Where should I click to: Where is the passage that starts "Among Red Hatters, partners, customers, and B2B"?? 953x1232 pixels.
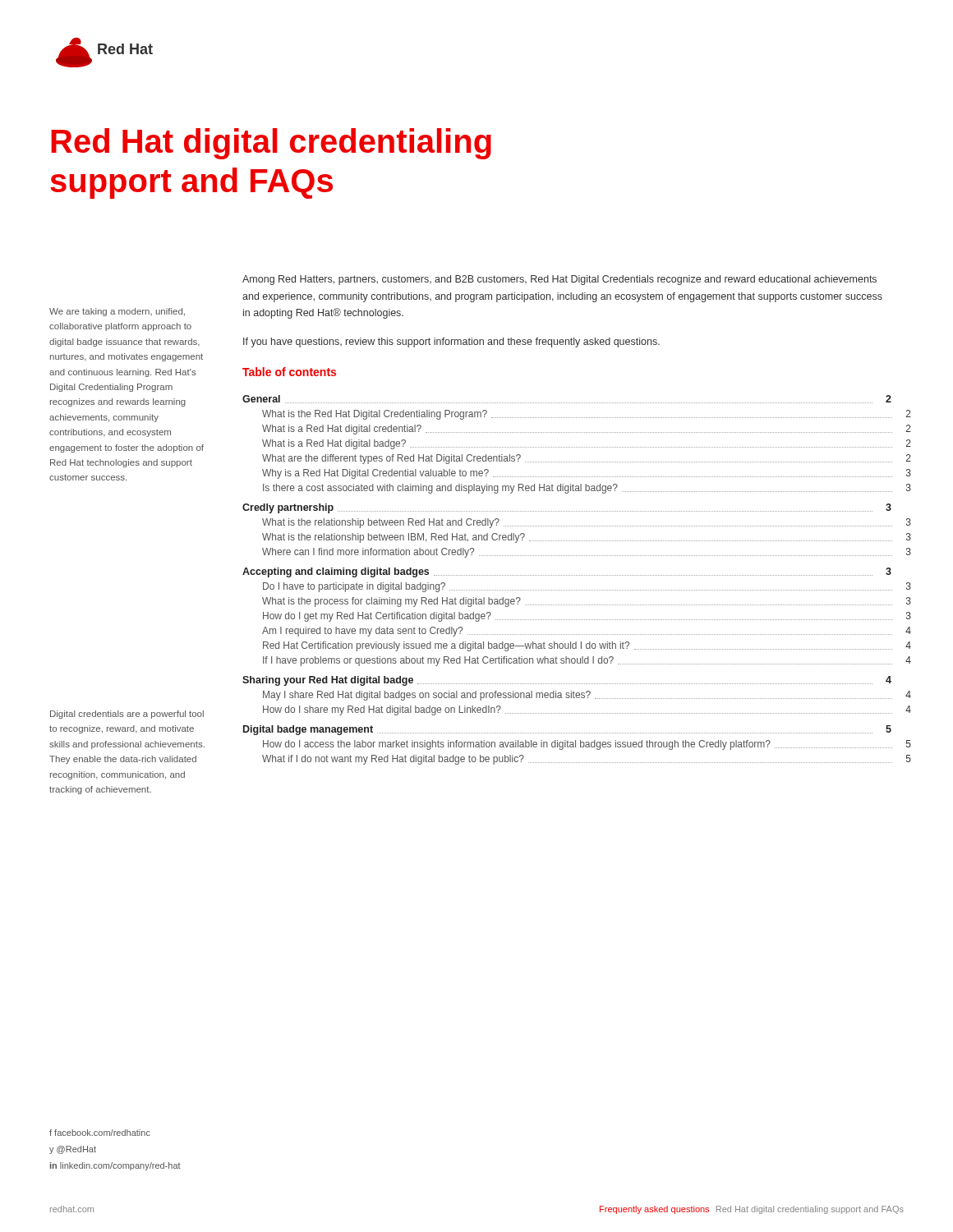point(562,296)
